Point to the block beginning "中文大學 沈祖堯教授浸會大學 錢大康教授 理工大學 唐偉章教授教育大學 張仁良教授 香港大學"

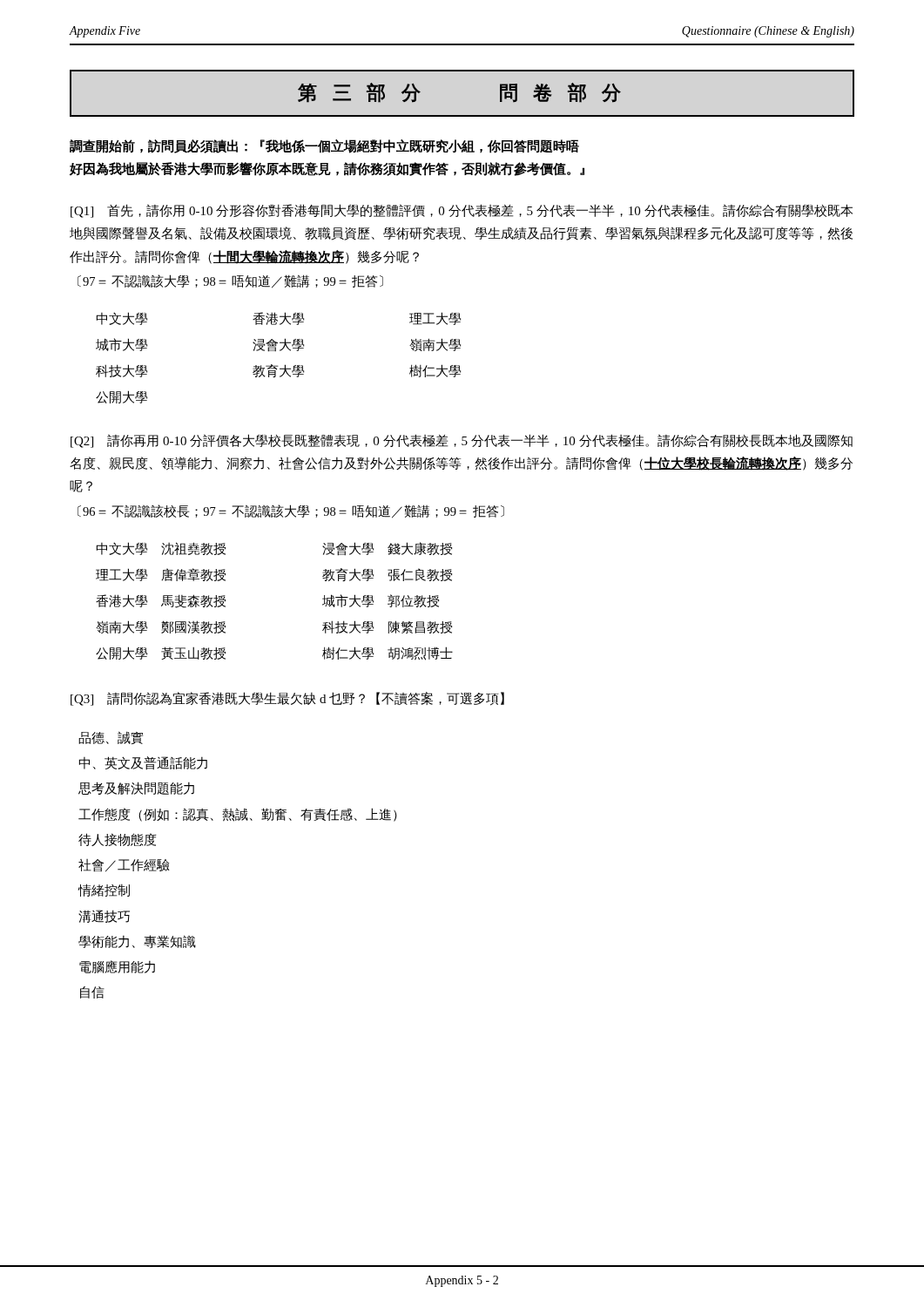pos(175,549)
